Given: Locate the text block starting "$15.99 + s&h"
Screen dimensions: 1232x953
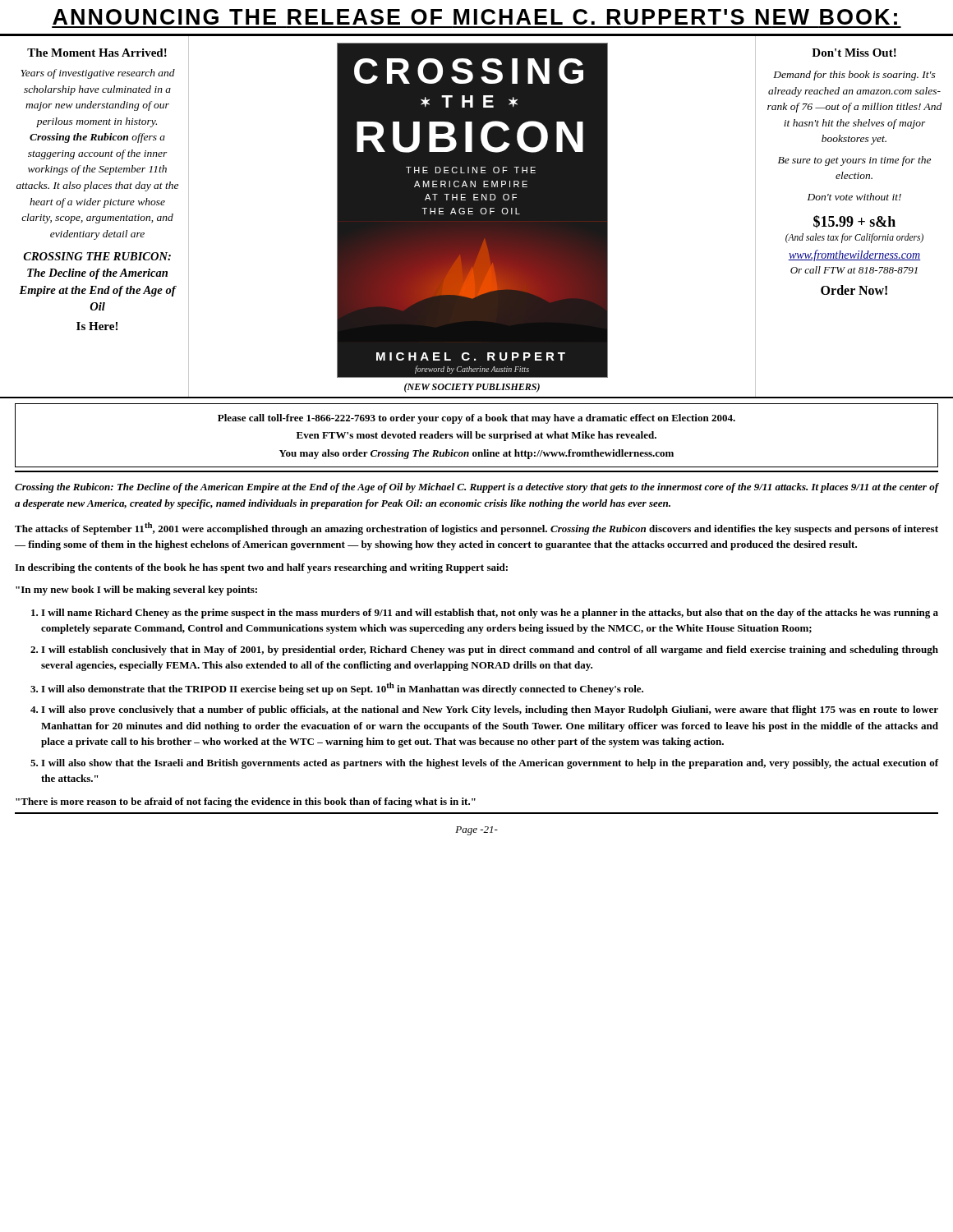Looking at the screenshot, I should (854, 221).
